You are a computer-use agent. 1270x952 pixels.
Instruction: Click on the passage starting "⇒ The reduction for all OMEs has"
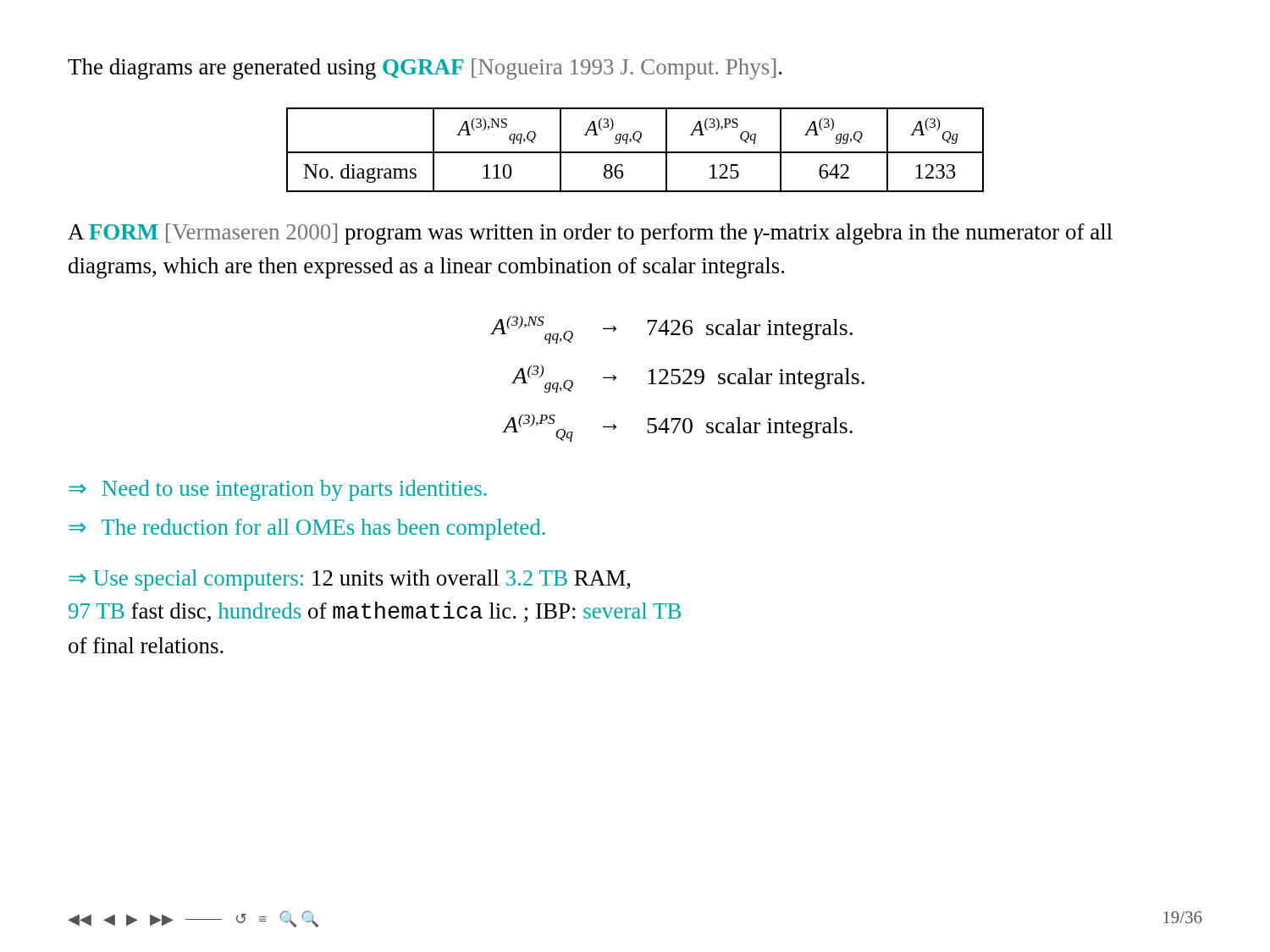[307, 528]
